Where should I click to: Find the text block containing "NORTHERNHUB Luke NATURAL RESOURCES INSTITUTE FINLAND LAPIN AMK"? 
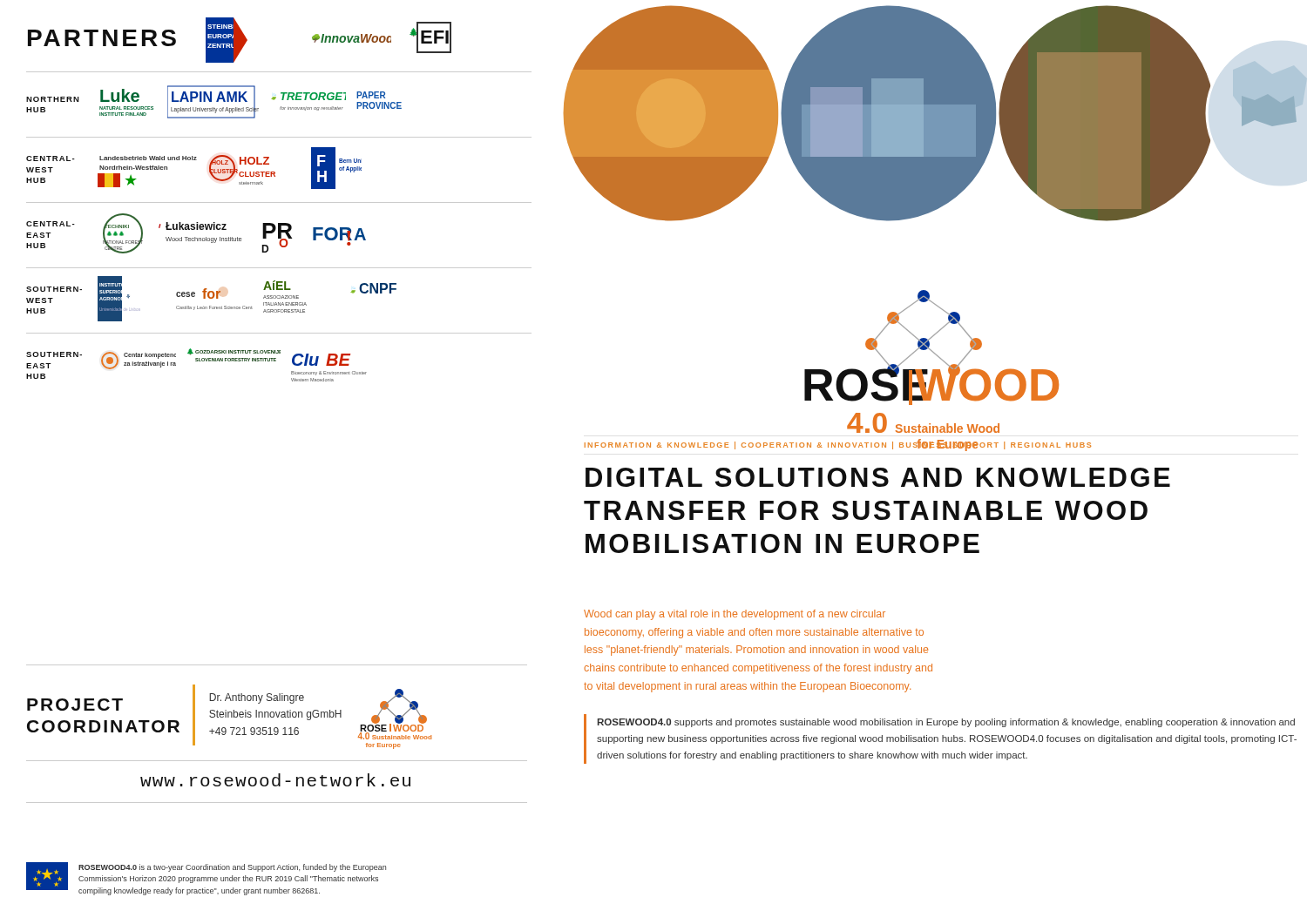pyautogui.click(x=219, y=105)
